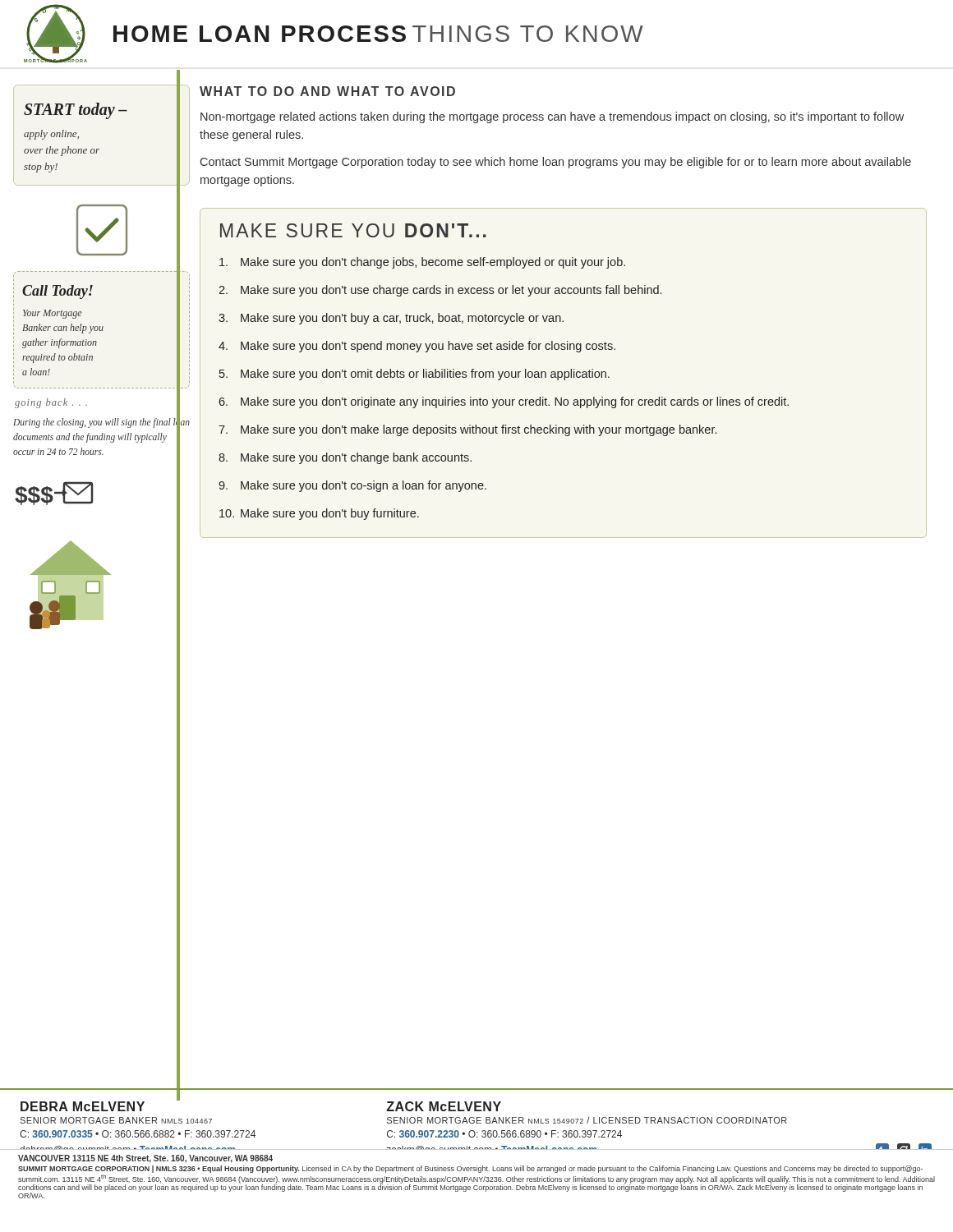Select the text block containing "ZACK McELVENY SENIOR MORTGAGE BANKER"

click(x=660, y=1129)
